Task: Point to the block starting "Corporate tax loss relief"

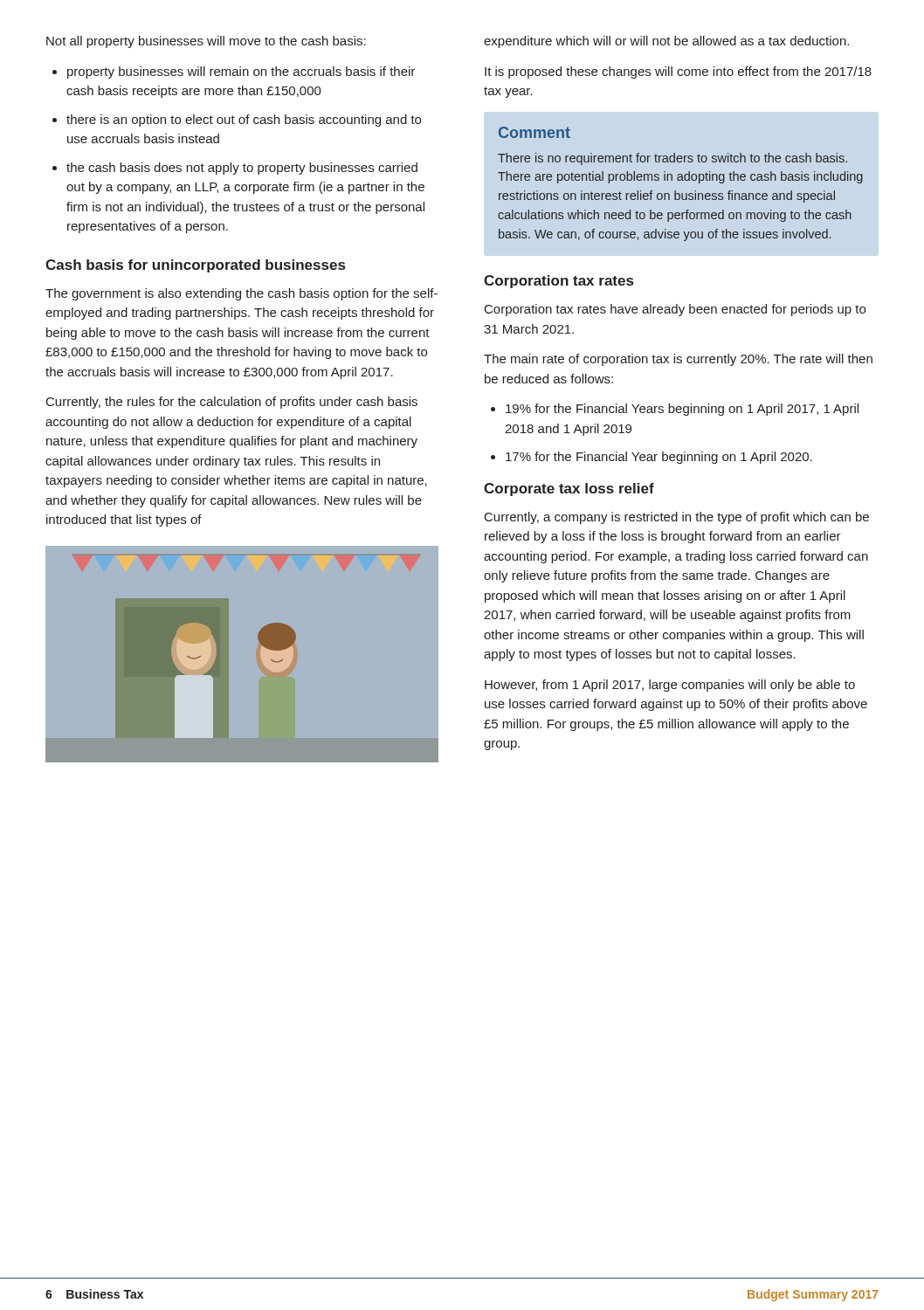Action: click(x=569, y=488)
